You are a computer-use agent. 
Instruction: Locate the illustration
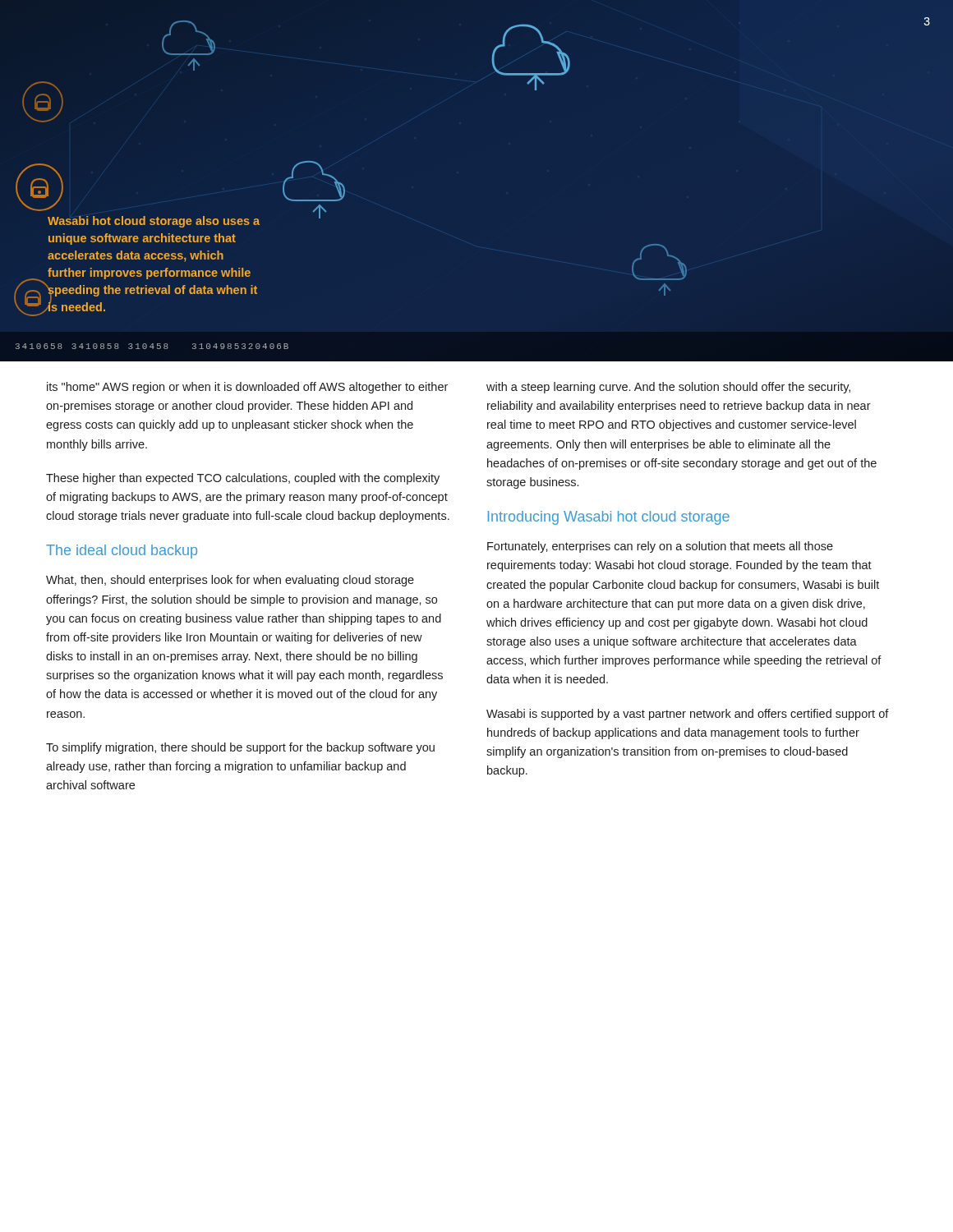[x=476, y=181]
